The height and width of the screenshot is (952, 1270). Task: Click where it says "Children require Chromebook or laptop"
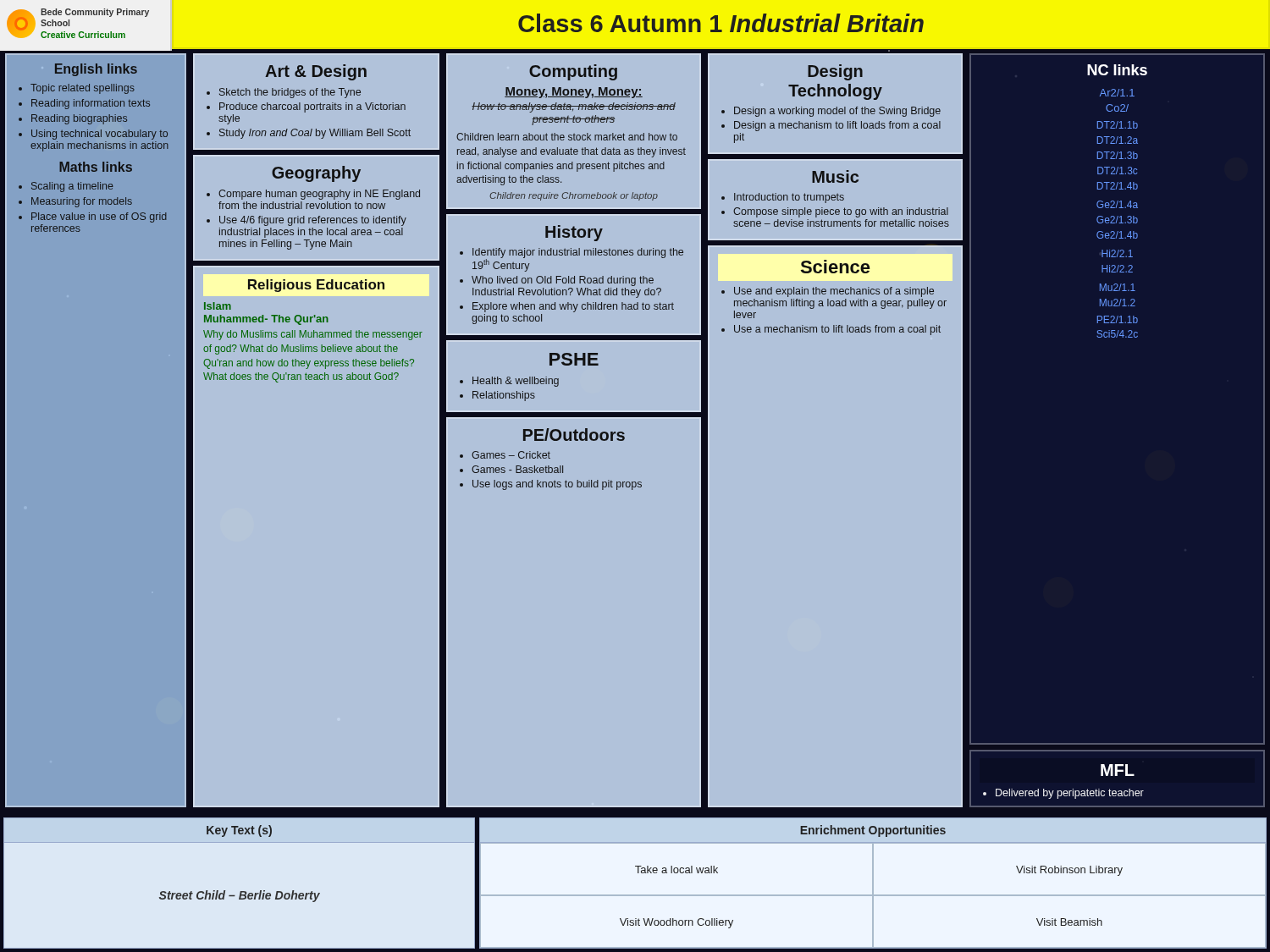coord(574,196)
